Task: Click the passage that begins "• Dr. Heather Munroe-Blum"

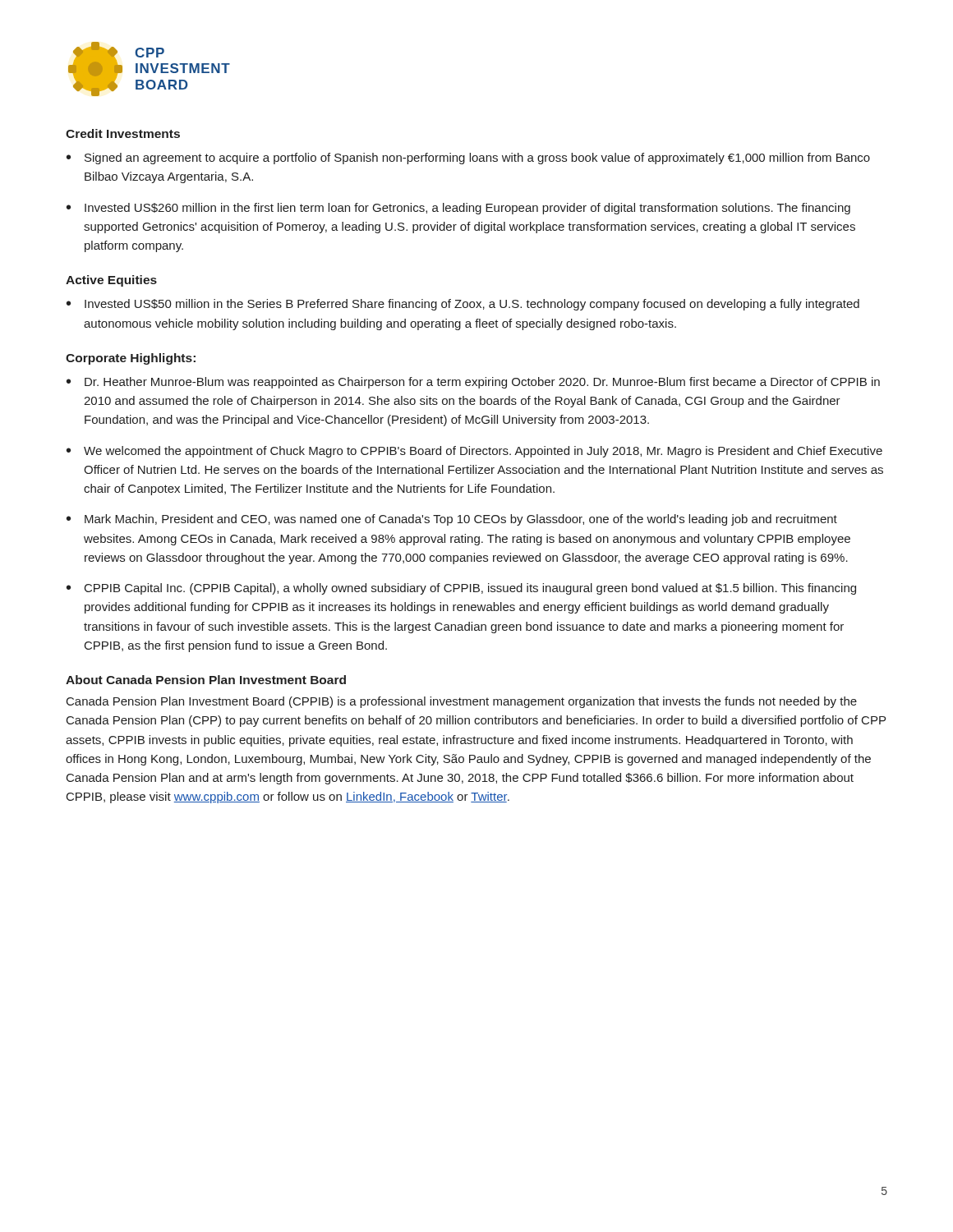Action: pos(476,400)
